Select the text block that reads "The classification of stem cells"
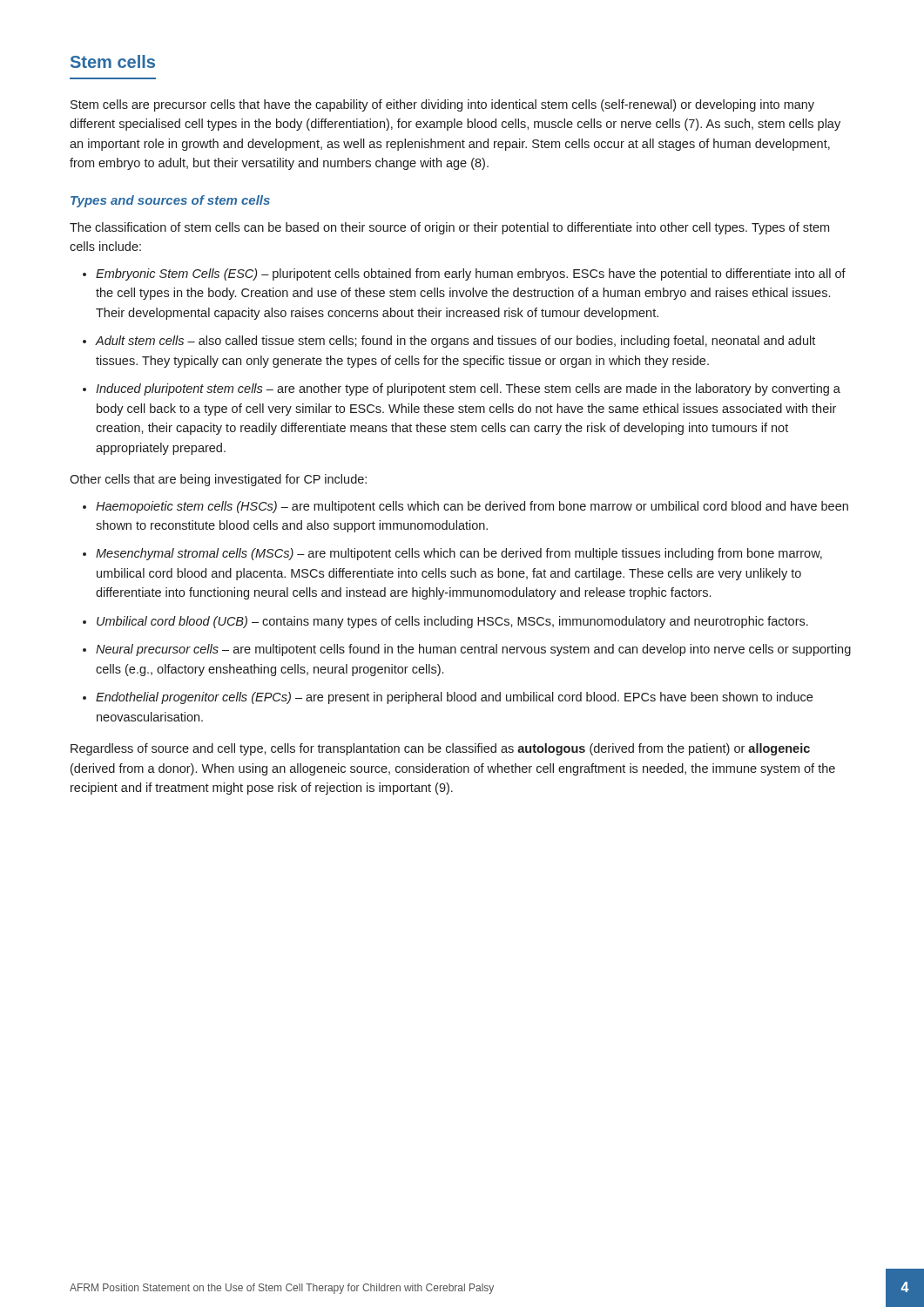Image resolution: width=924 pixels, height=1307 pixels. 462,237
